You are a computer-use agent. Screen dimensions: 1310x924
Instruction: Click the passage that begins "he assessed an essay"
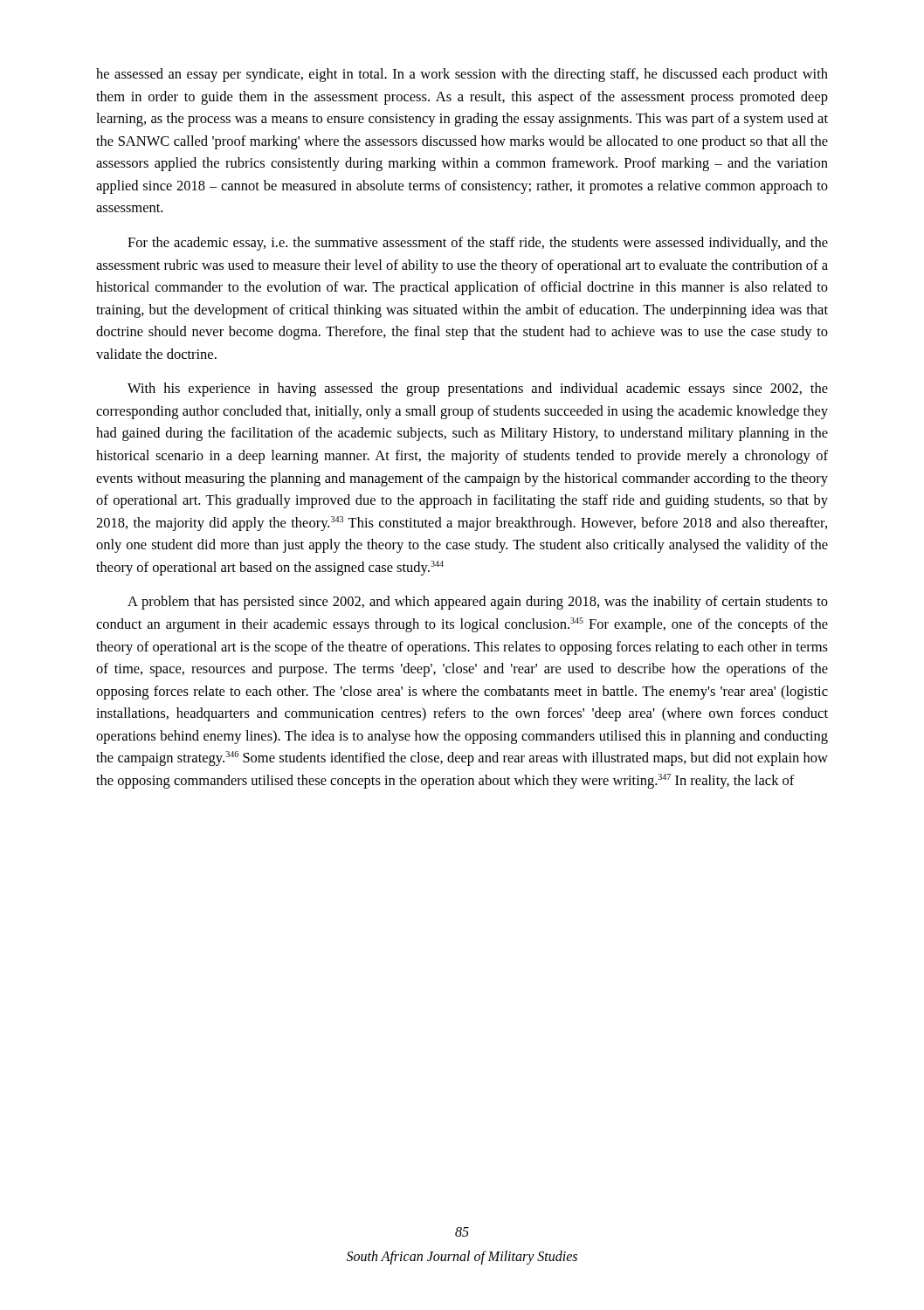462,141
